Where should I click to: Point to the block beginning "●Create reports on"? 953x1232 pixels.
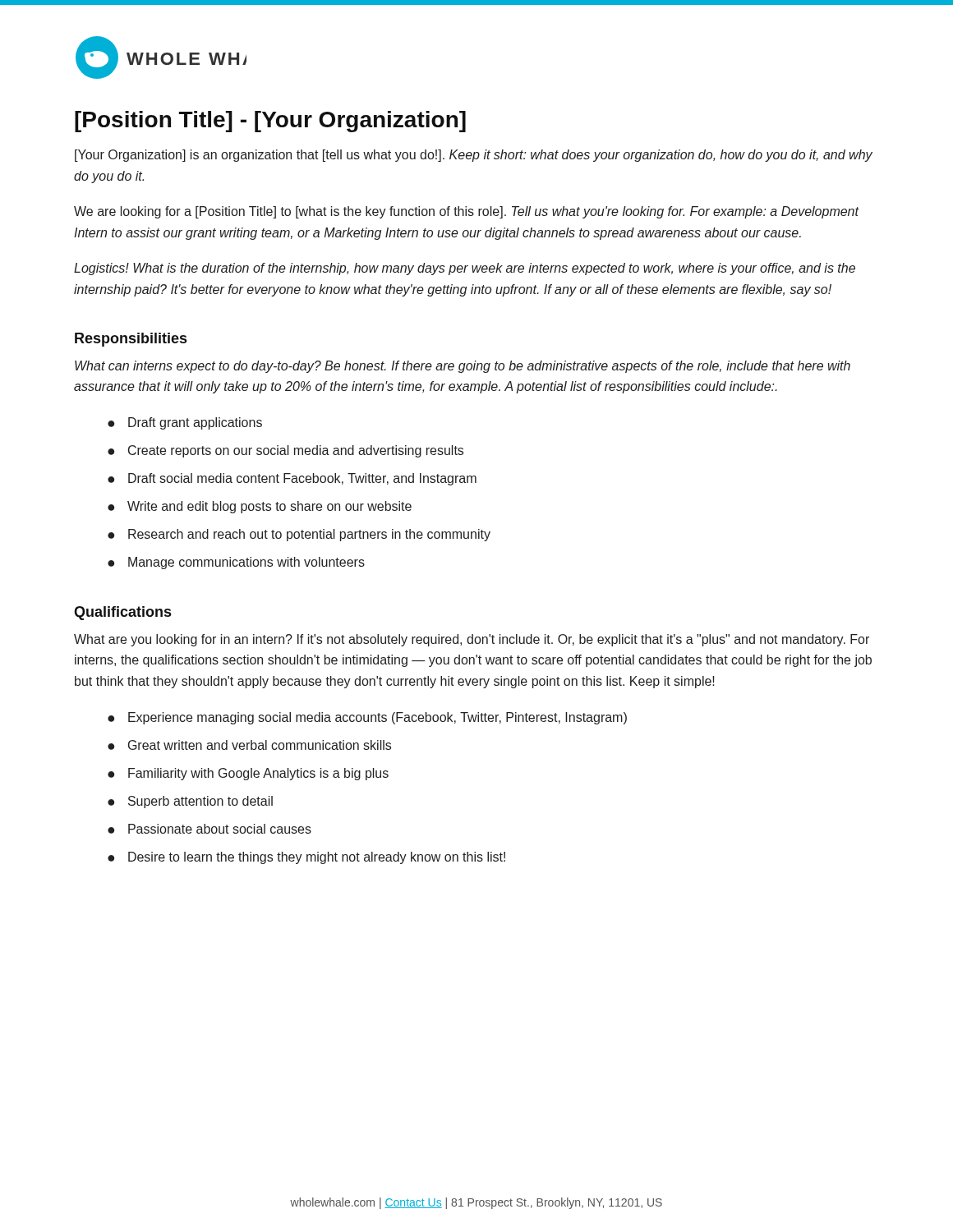285,451
